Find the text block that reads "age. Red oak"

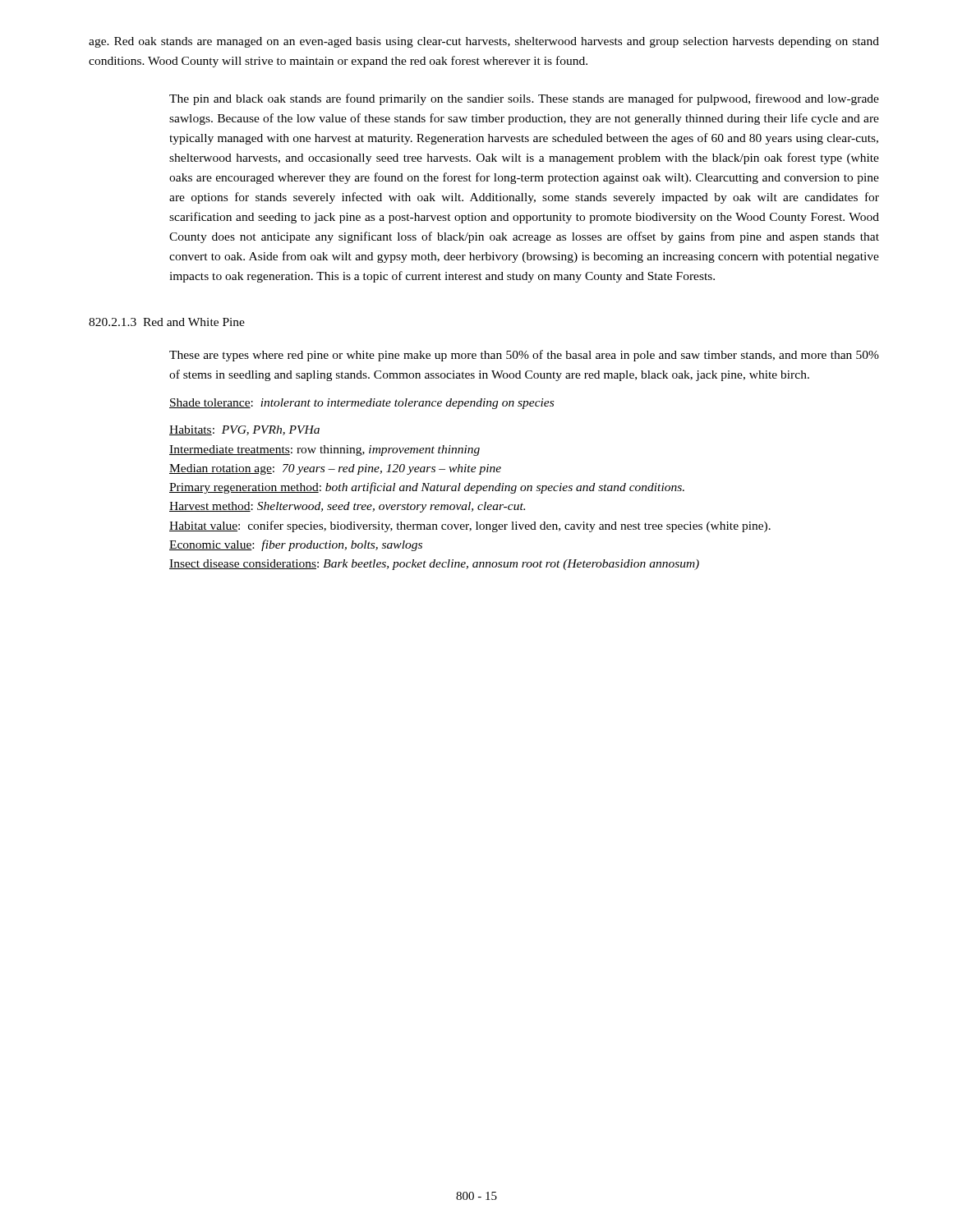pyautogui.click(x=484, y=51)
